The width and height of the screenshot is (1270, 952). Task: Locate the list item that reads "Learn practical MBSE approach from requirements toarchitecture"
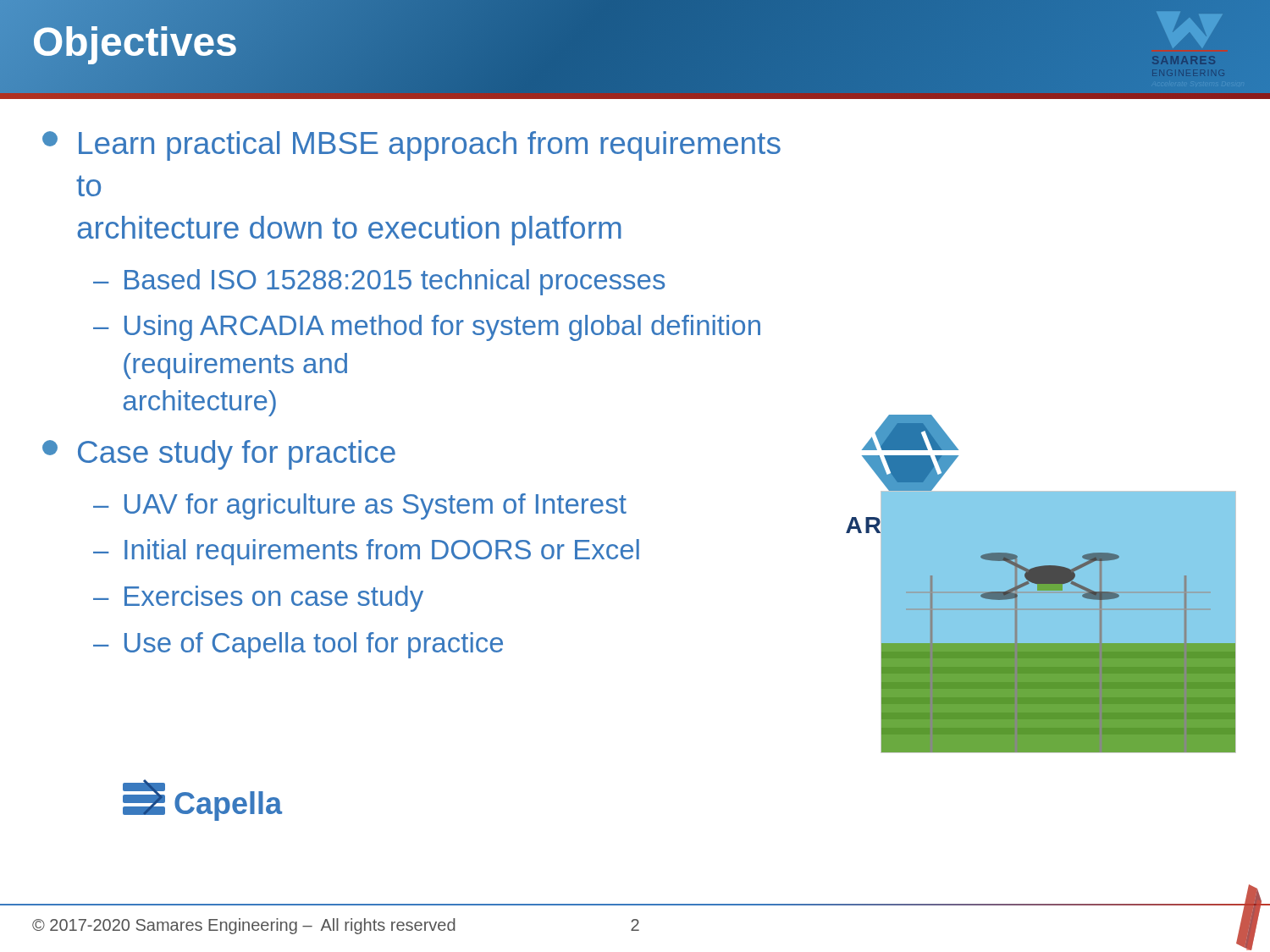tap(423, 272)
